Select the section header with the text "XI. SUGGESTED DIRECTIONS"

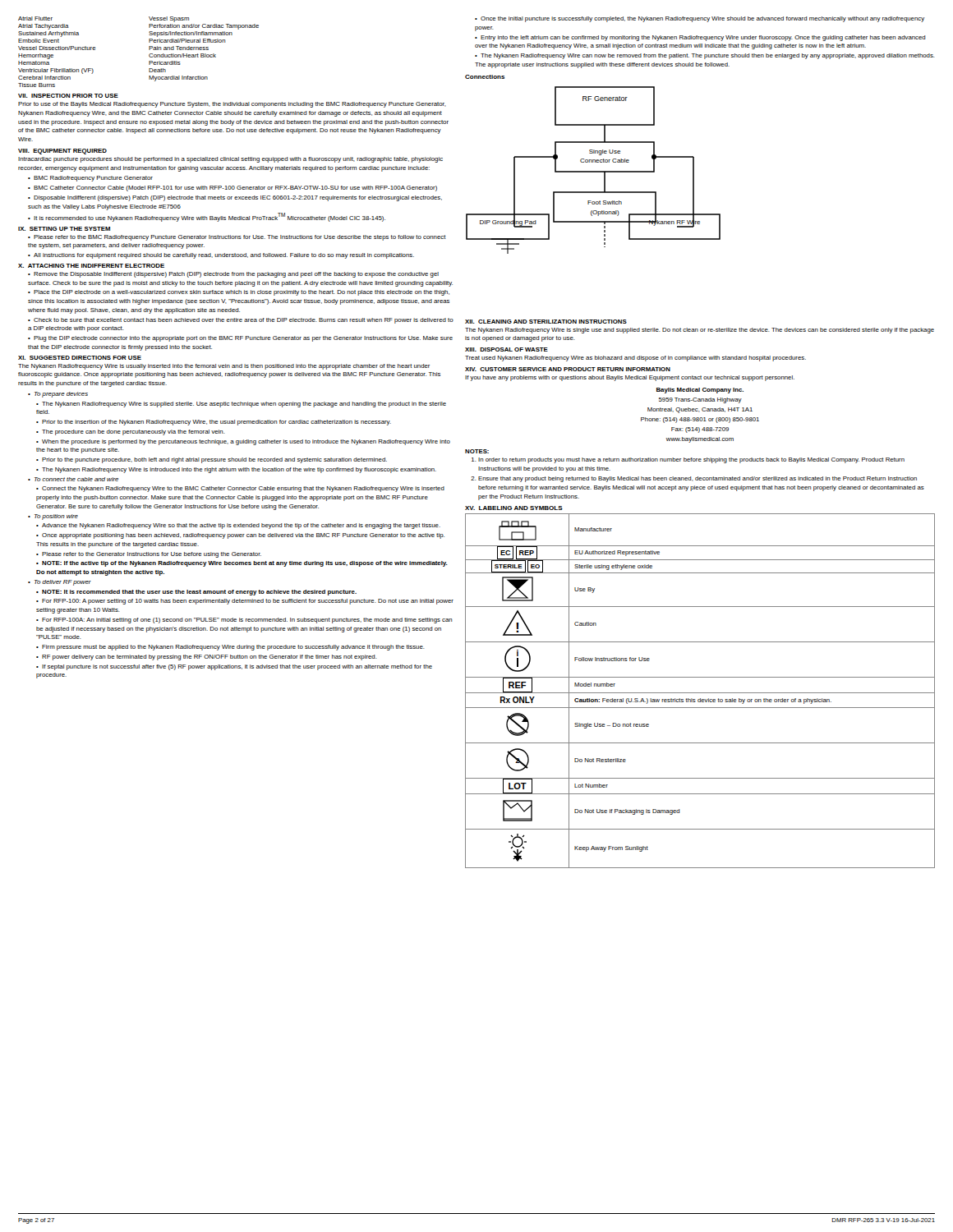(80, 357)
